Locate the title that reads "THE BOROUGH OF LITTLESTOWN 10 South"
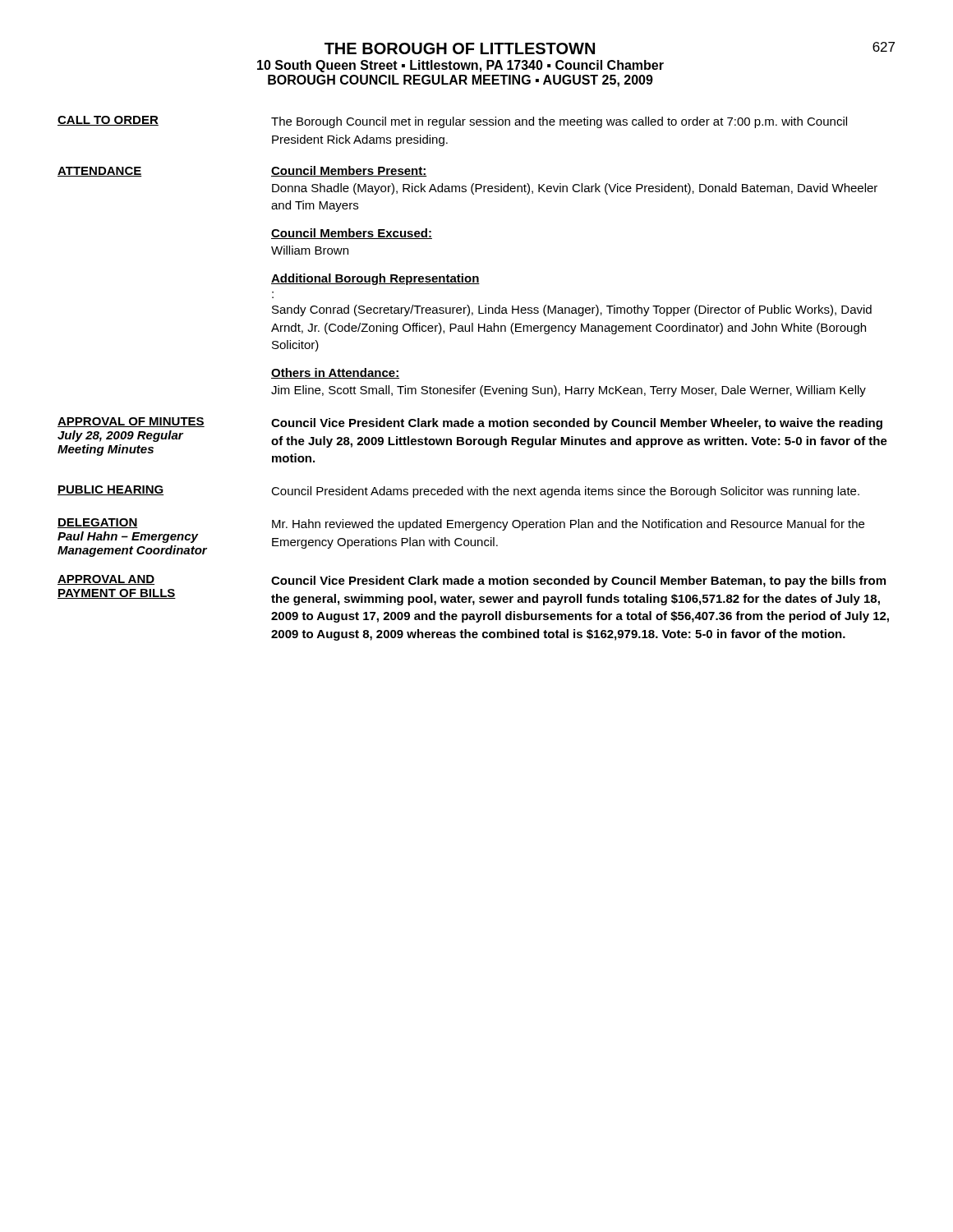 point(460,64)
